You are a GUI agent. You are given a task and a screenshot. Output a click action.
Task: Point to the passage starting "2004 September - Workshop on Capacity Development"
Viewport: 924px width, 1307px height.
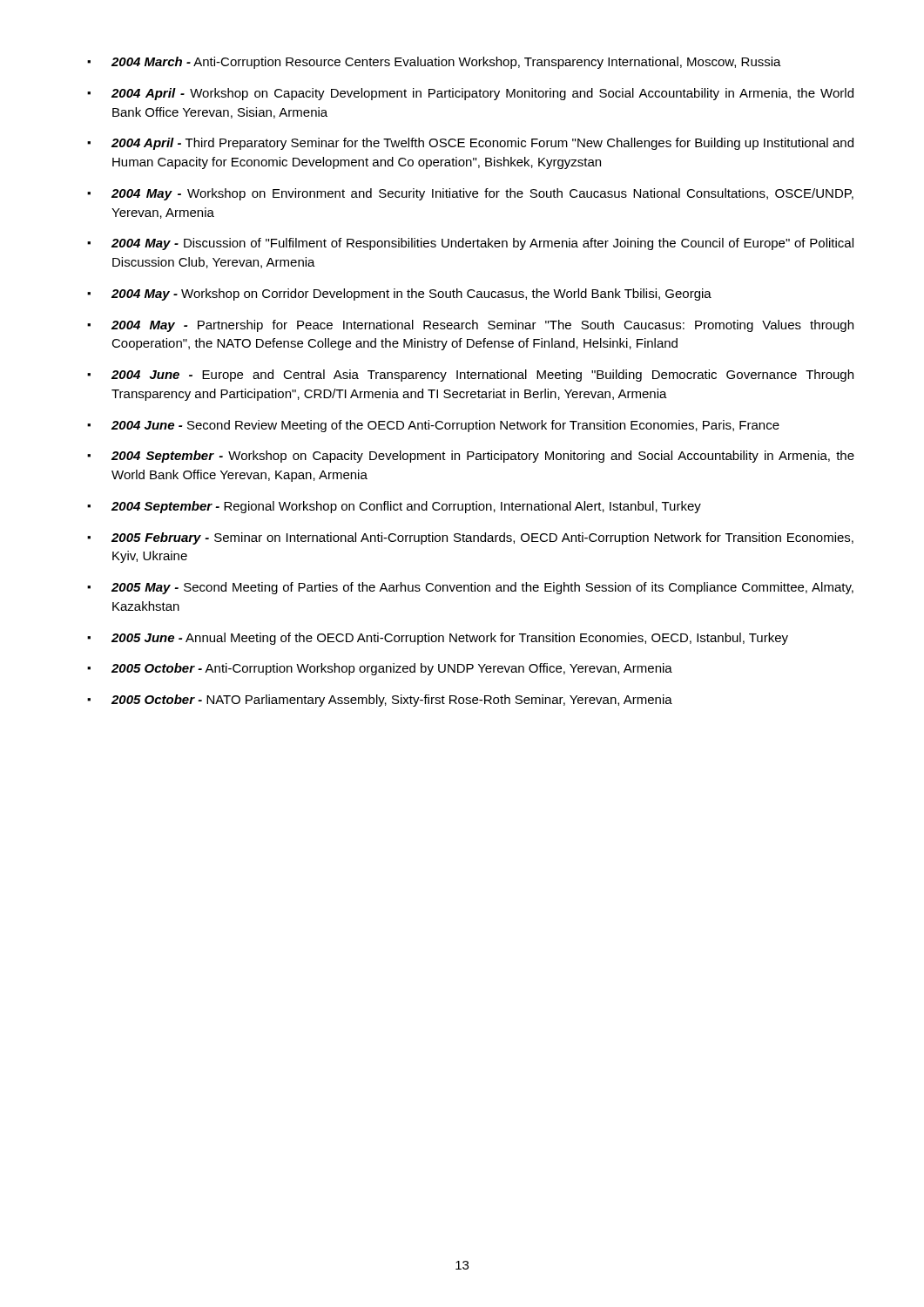point(483,465)
